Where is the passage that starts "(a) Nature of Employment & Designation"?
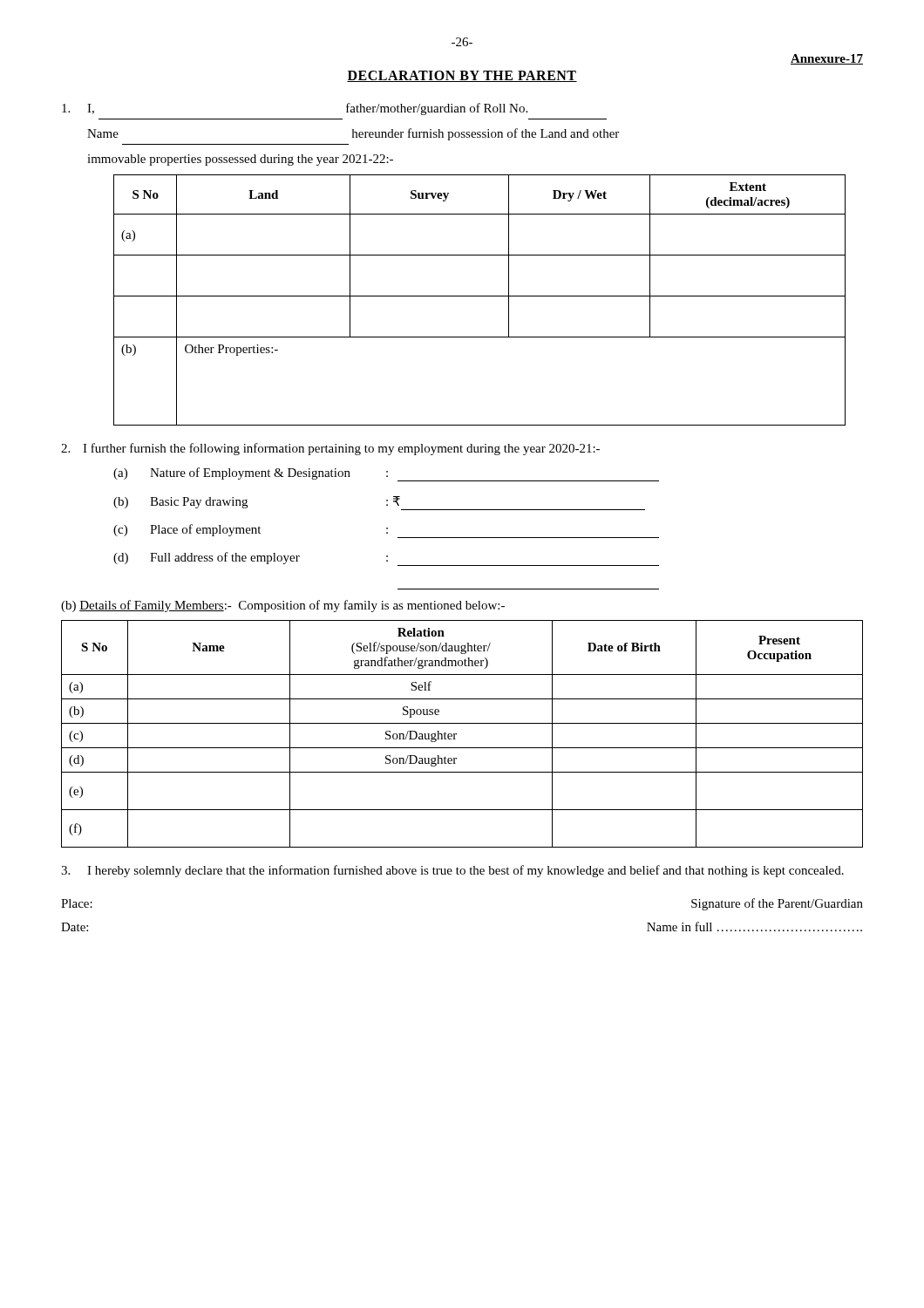Screen dimensions: 1308x924 tap(386, 473)
